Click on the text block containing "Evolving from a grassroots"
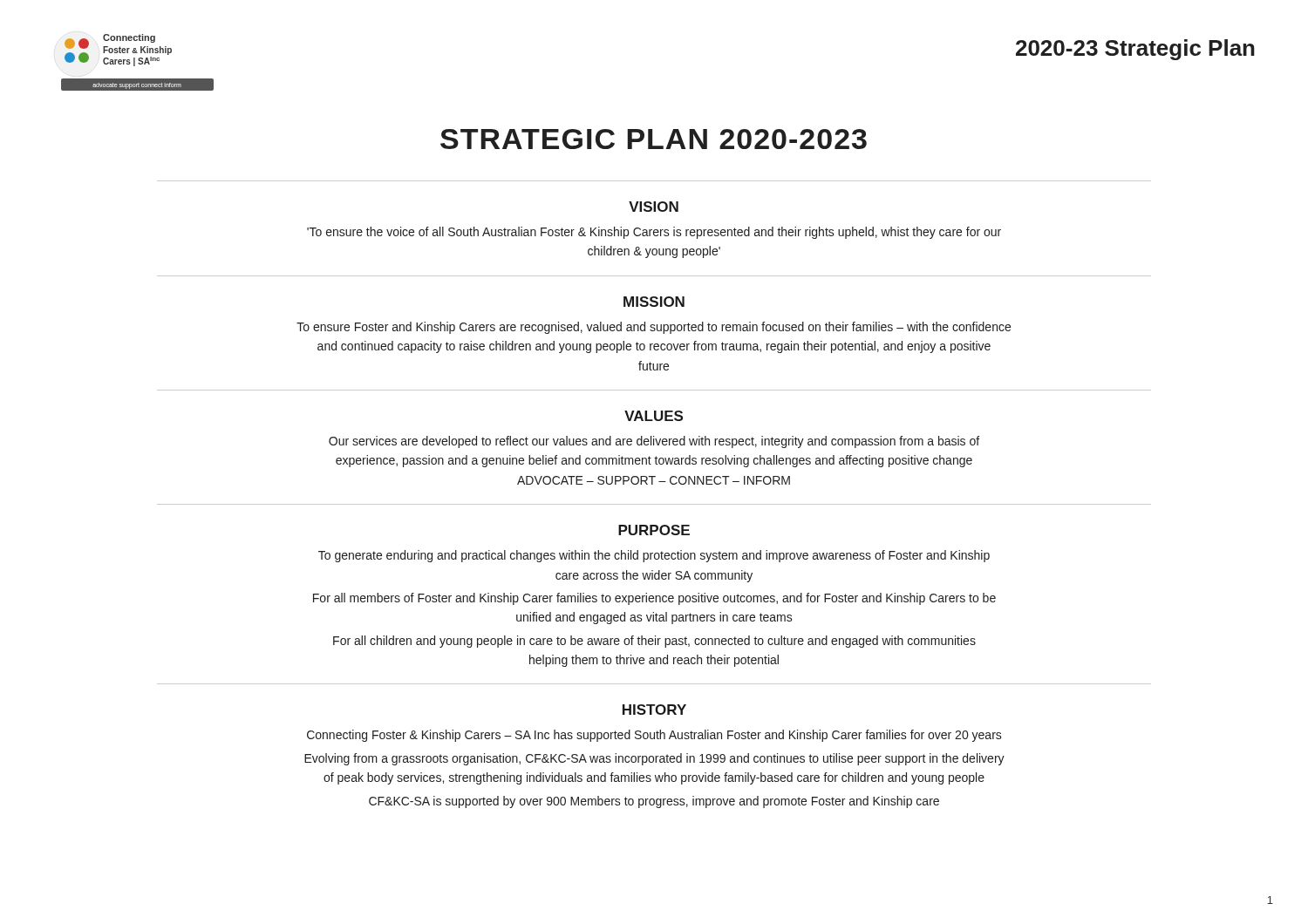The height and width of the screenshot is (924, 1308). (654, 768)
